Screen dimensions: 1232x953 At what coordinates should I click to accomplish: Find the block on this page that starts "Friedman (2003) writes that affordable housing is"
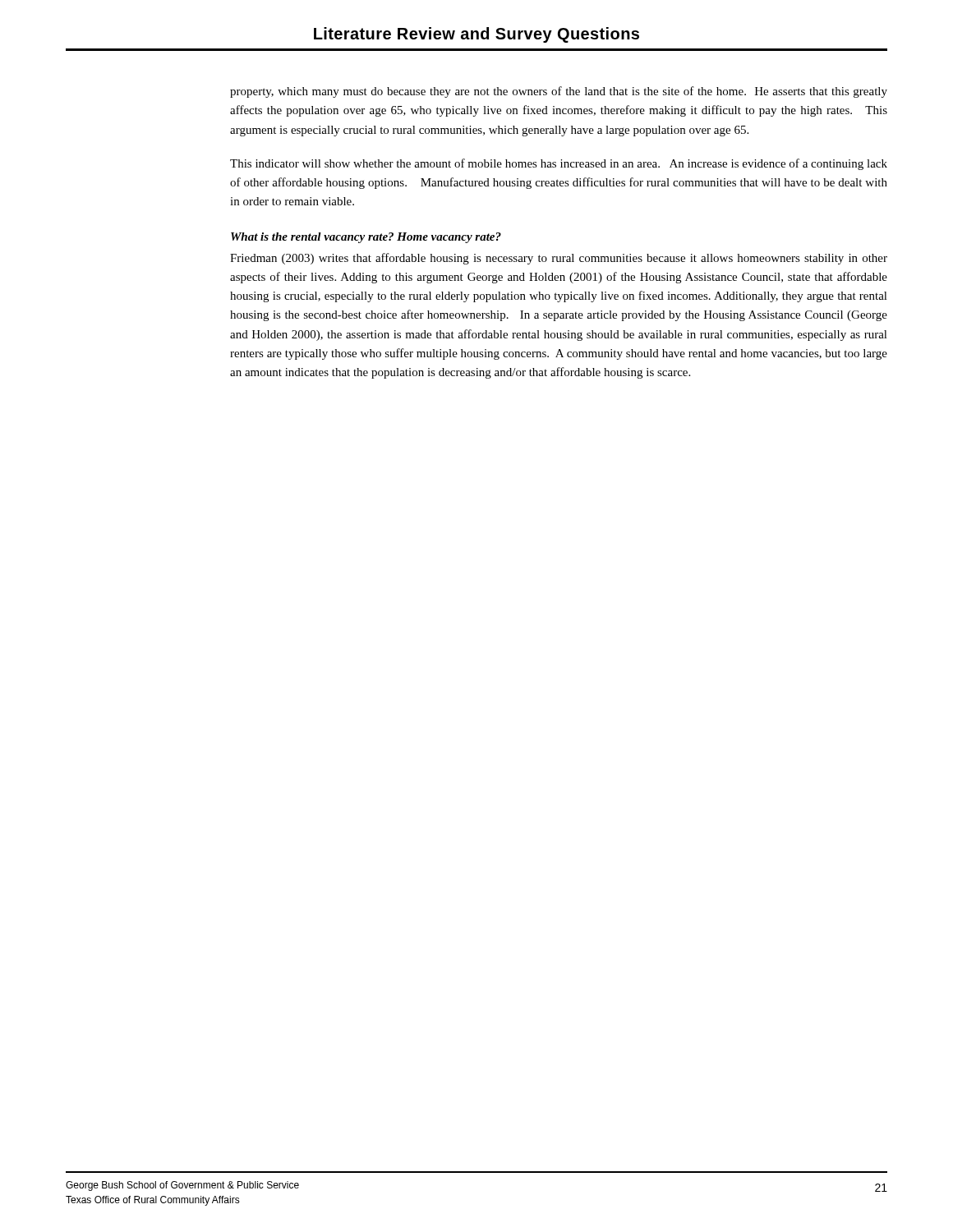pyautogui.click(x=559, y=315)
